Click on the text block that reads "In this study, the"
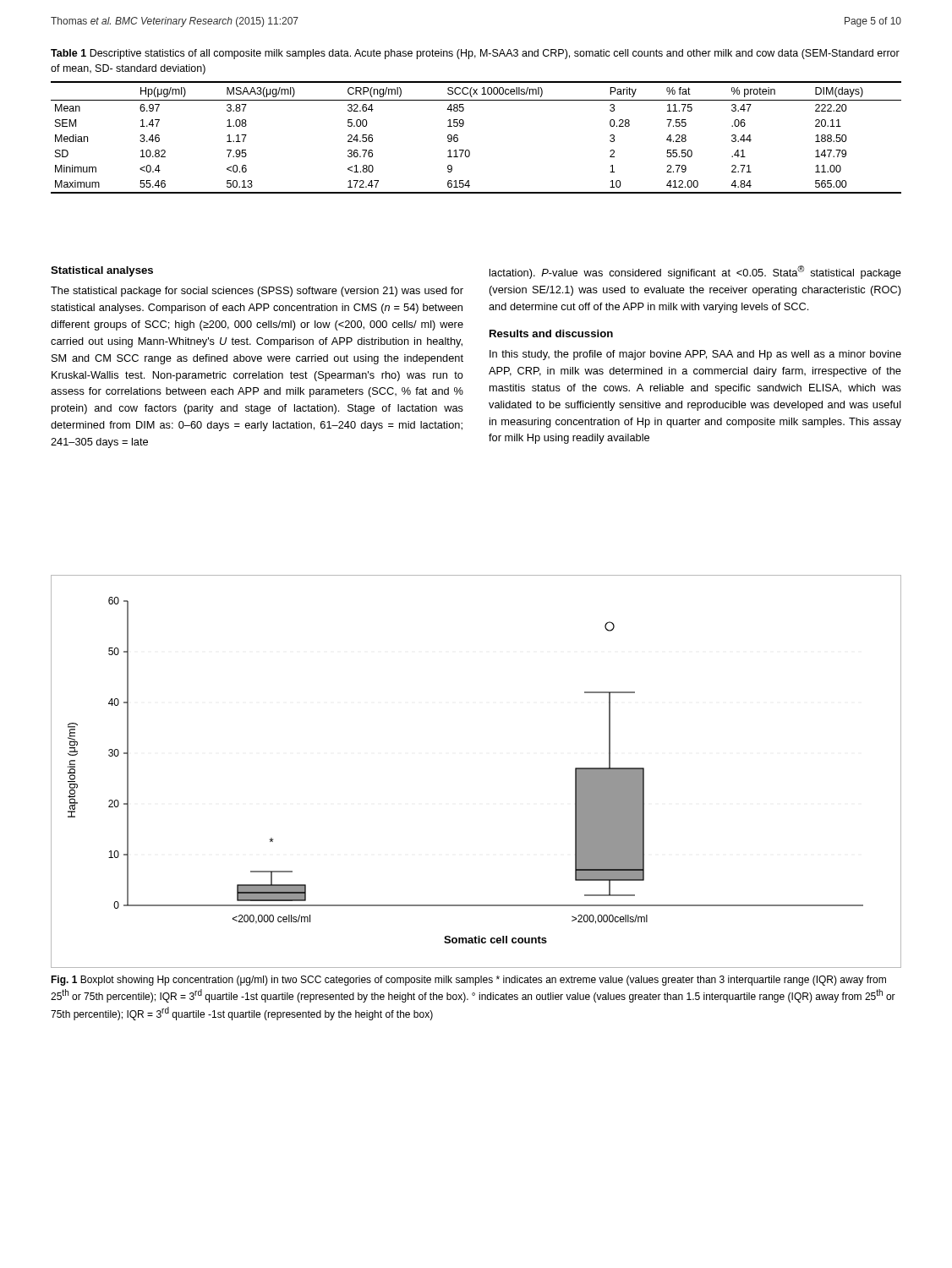 coord(695,396)
